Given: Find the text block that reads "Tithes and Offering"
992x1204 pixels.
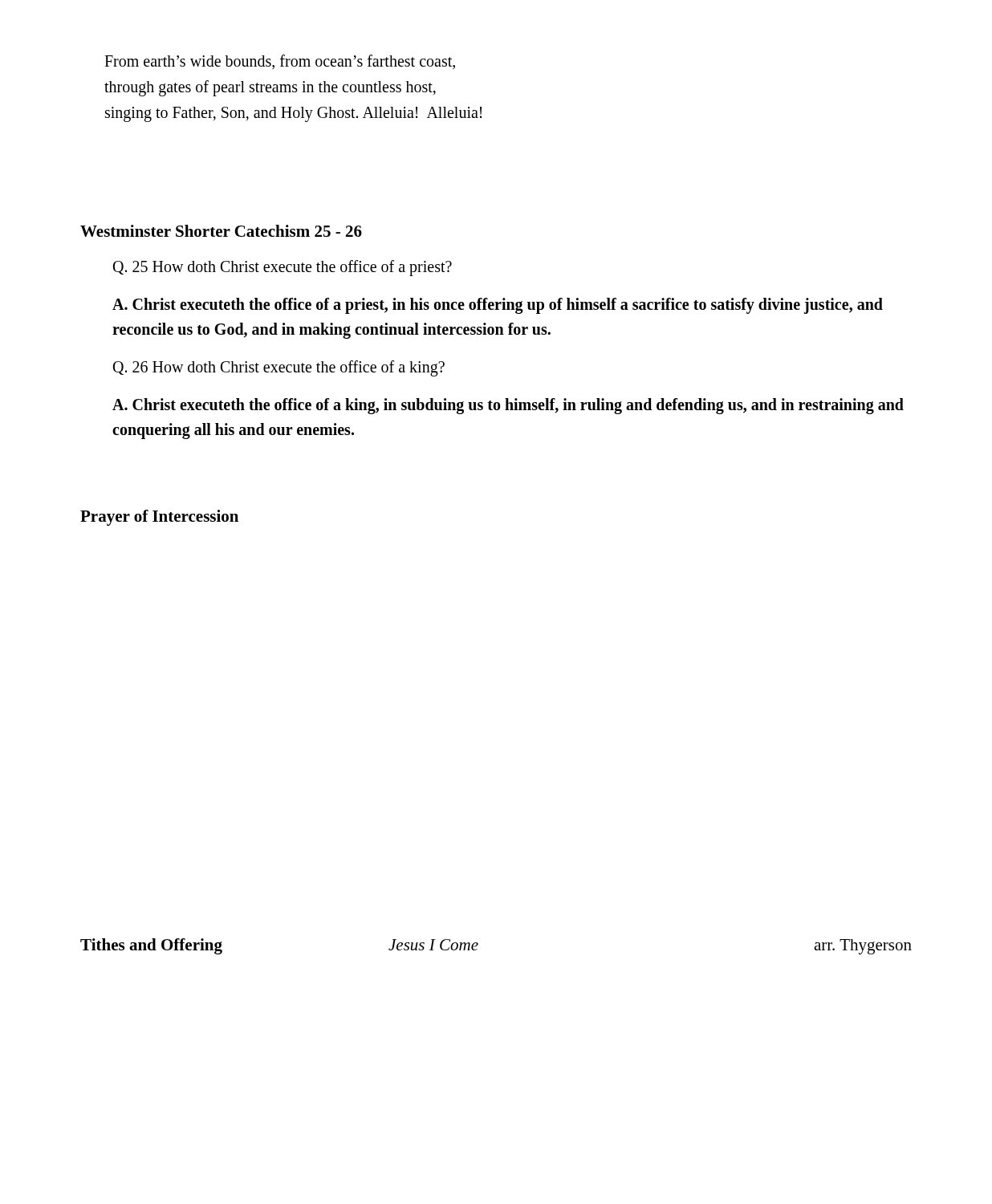Looking at the screenshot, I should (x=153, y=946).
